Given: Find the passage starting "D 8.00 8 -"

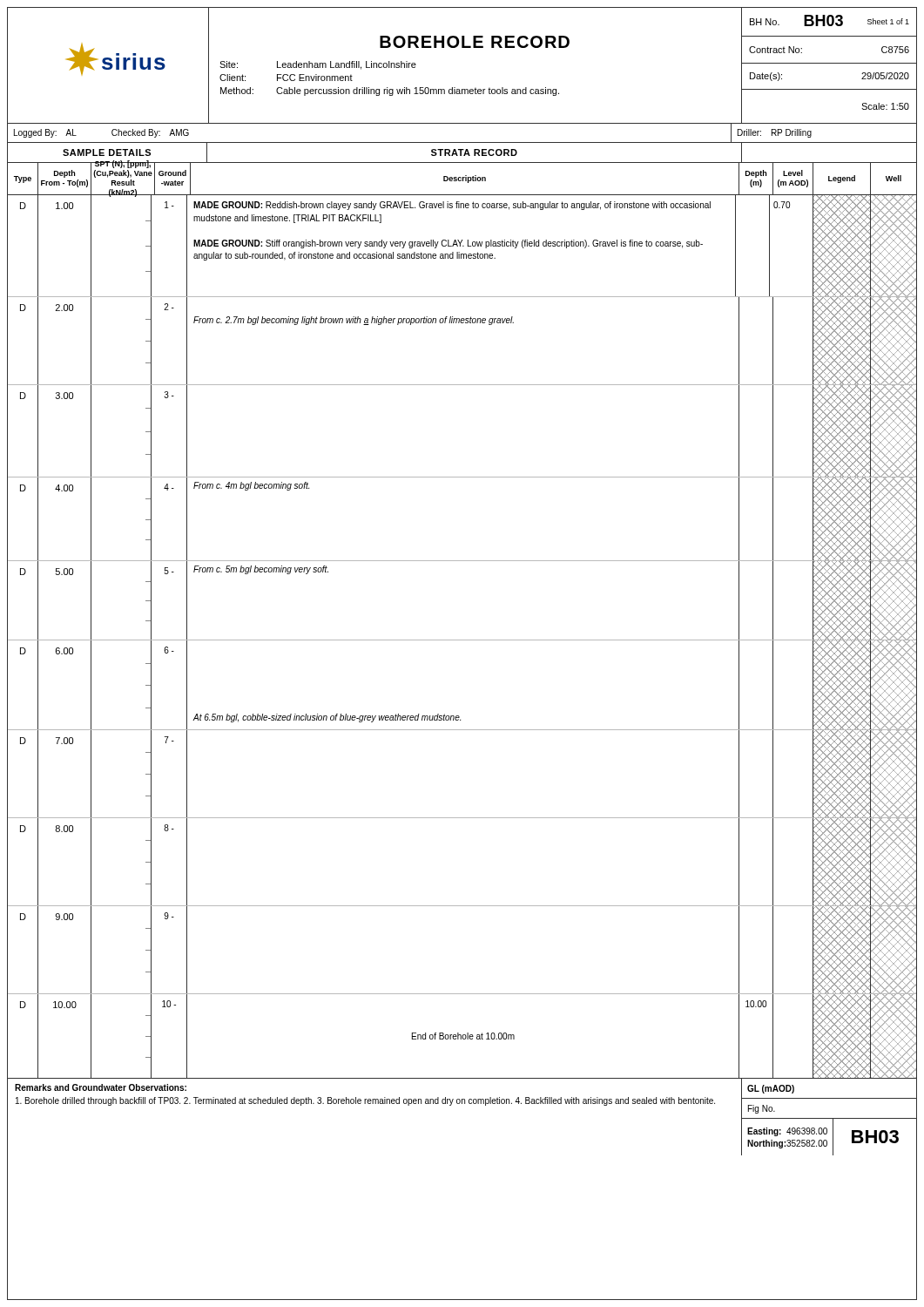Looking at the screenshot, I should point(462,862).
